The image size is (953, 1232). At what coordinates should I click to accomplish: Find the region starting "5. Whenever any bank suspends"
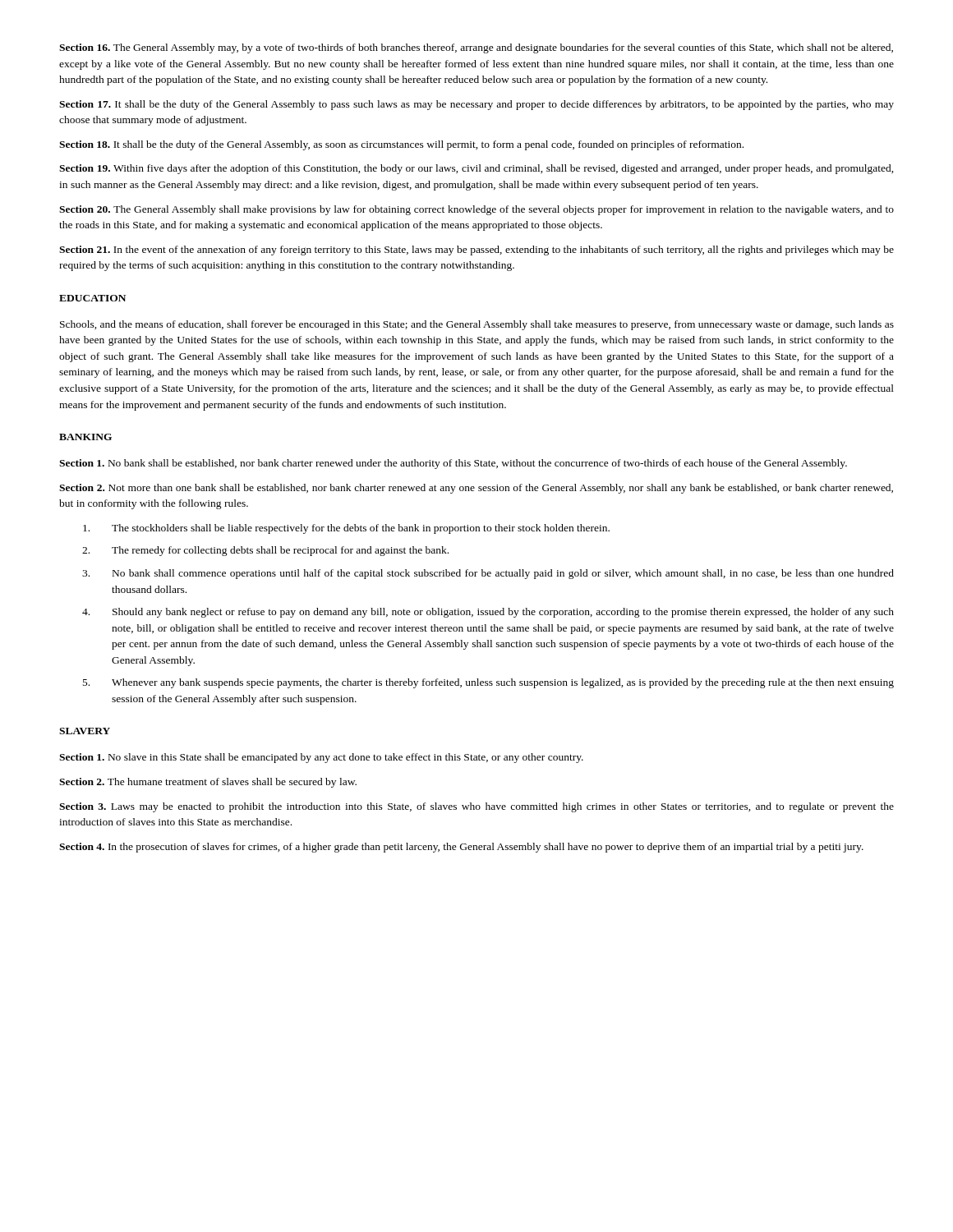476,691
